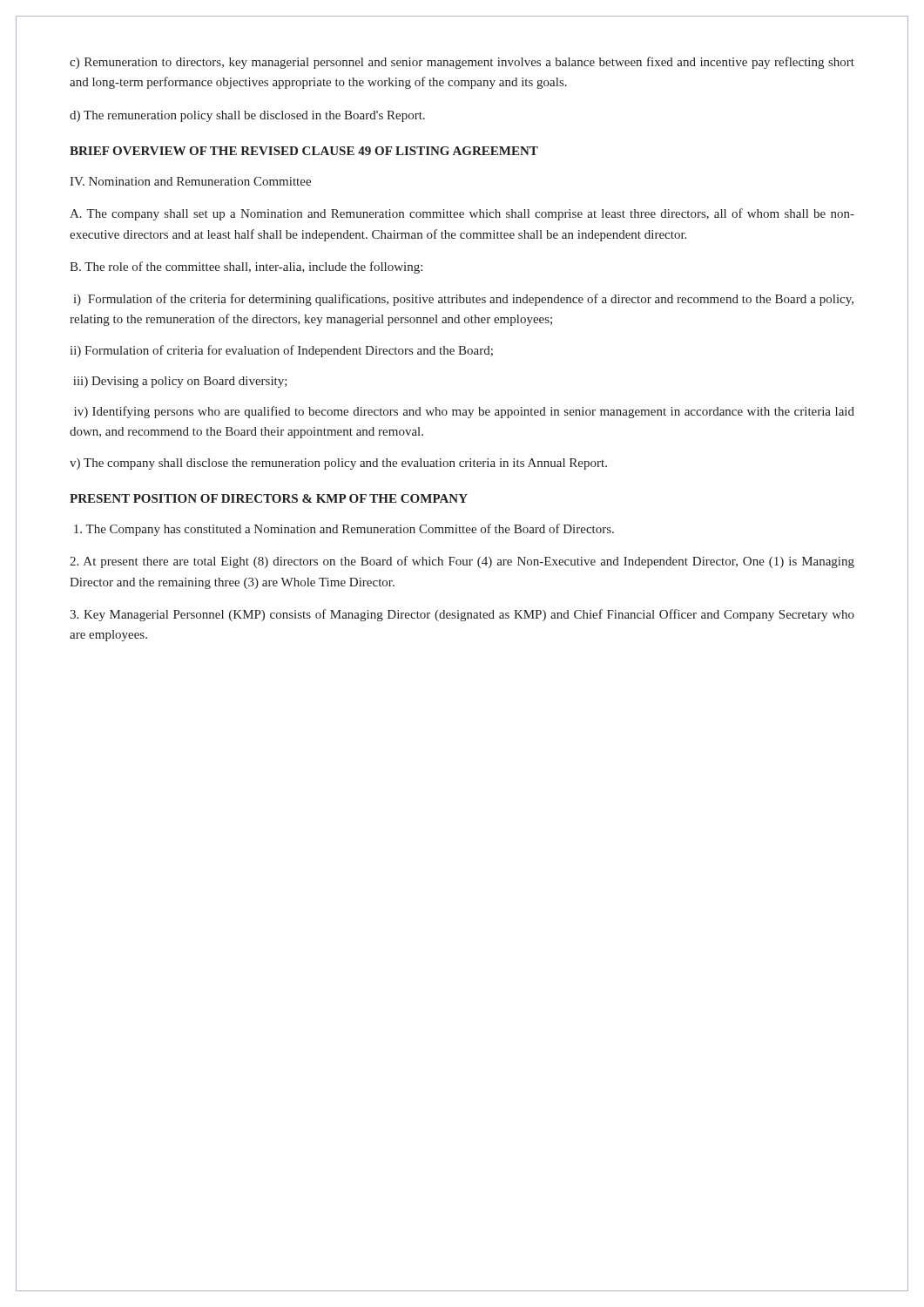The height and width of the screenshot is (1307, 924).
Task: Where is the passage that starts "c) Remuneration to directors,"?
Action: tap(462, 72)
